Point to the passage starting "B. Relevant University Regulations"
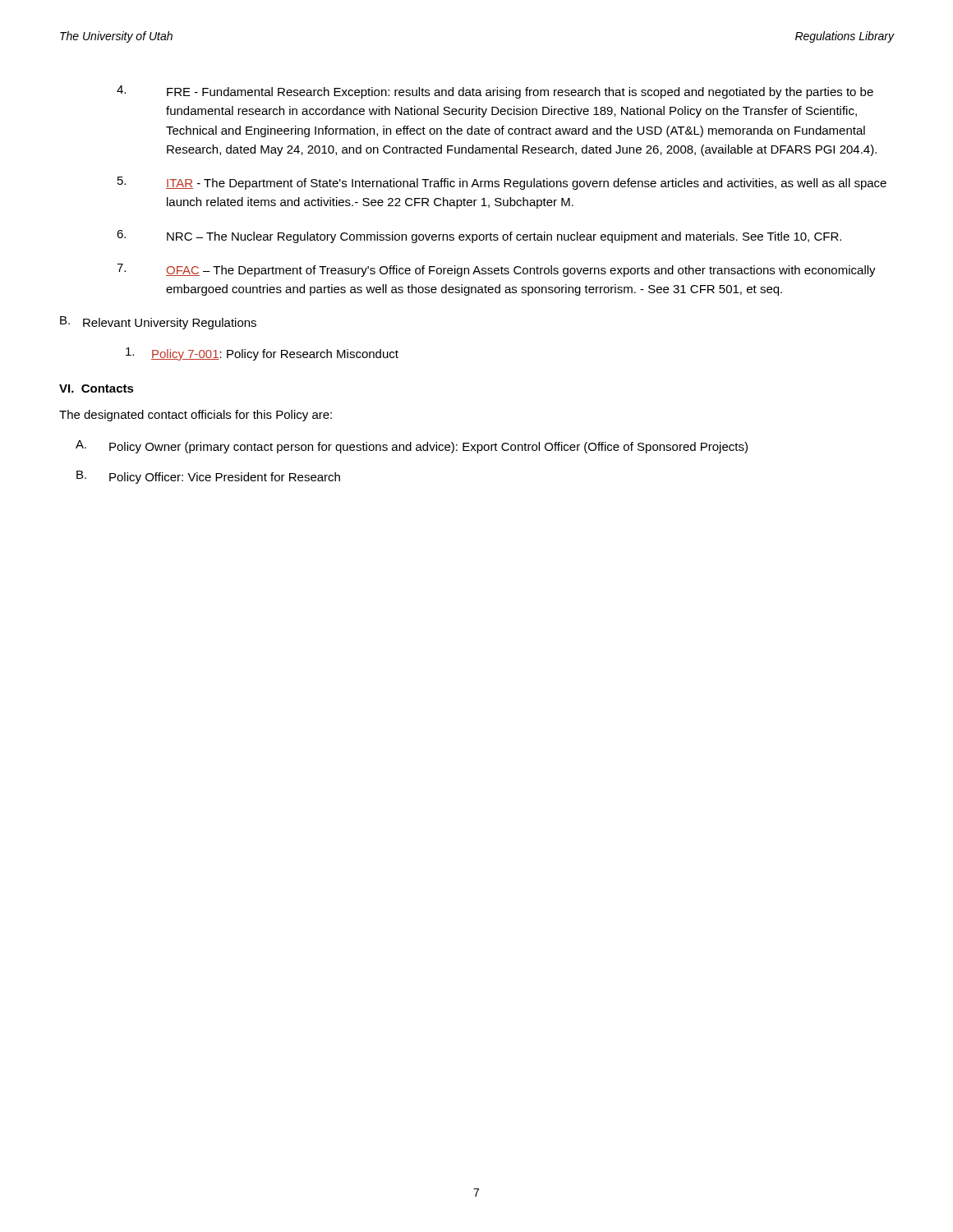This screenshot has width=953, height=1232. 158,323
